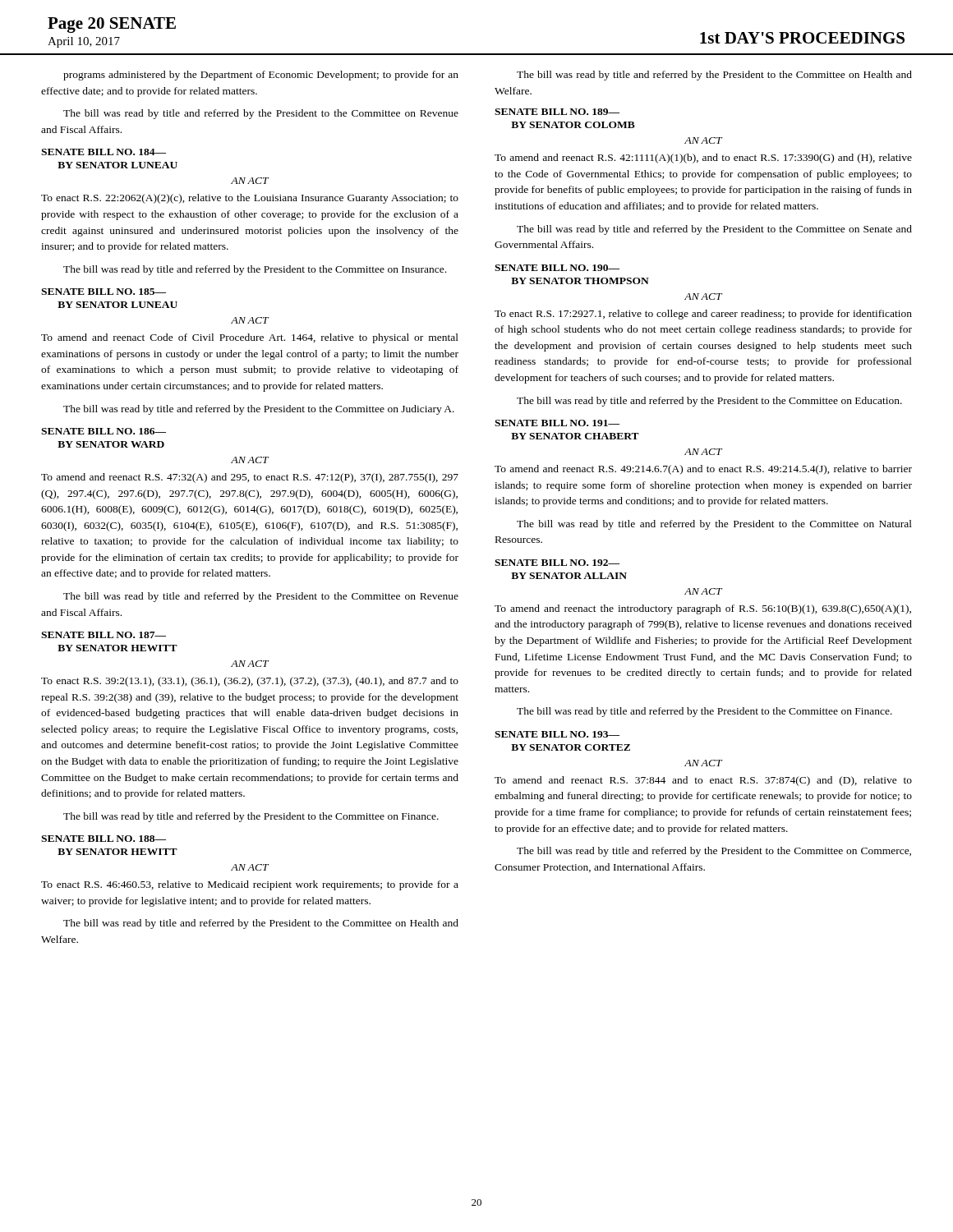Click on the section header with the text "SENATE BILL NO. 185—"
This screenshot has width=953, height=1232.
coord(104,291)
